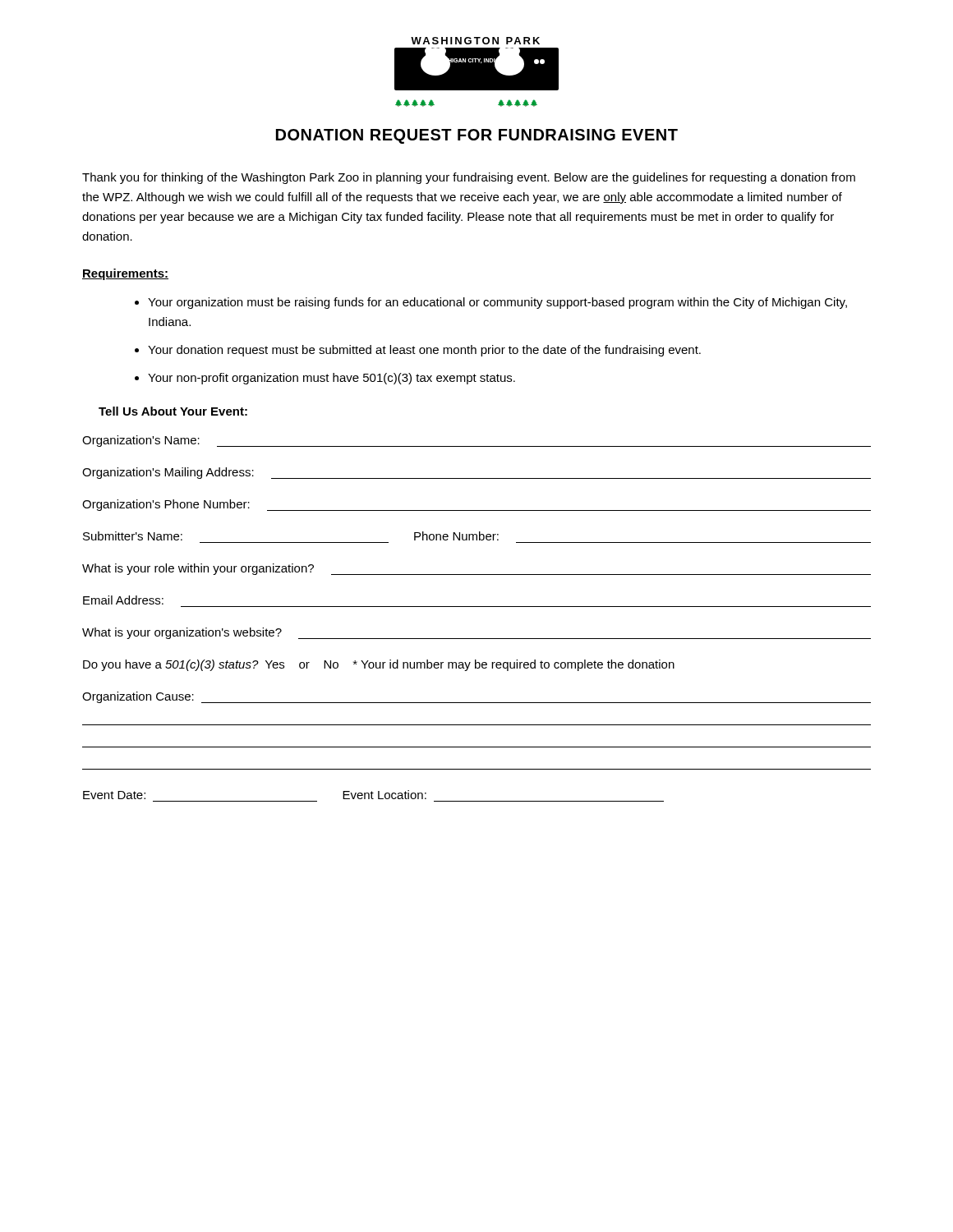Navigate to the block starting "Organization's Mailing Address:"
The height and width of the screenshot is (1232, 953).
[x=476, y=472]
